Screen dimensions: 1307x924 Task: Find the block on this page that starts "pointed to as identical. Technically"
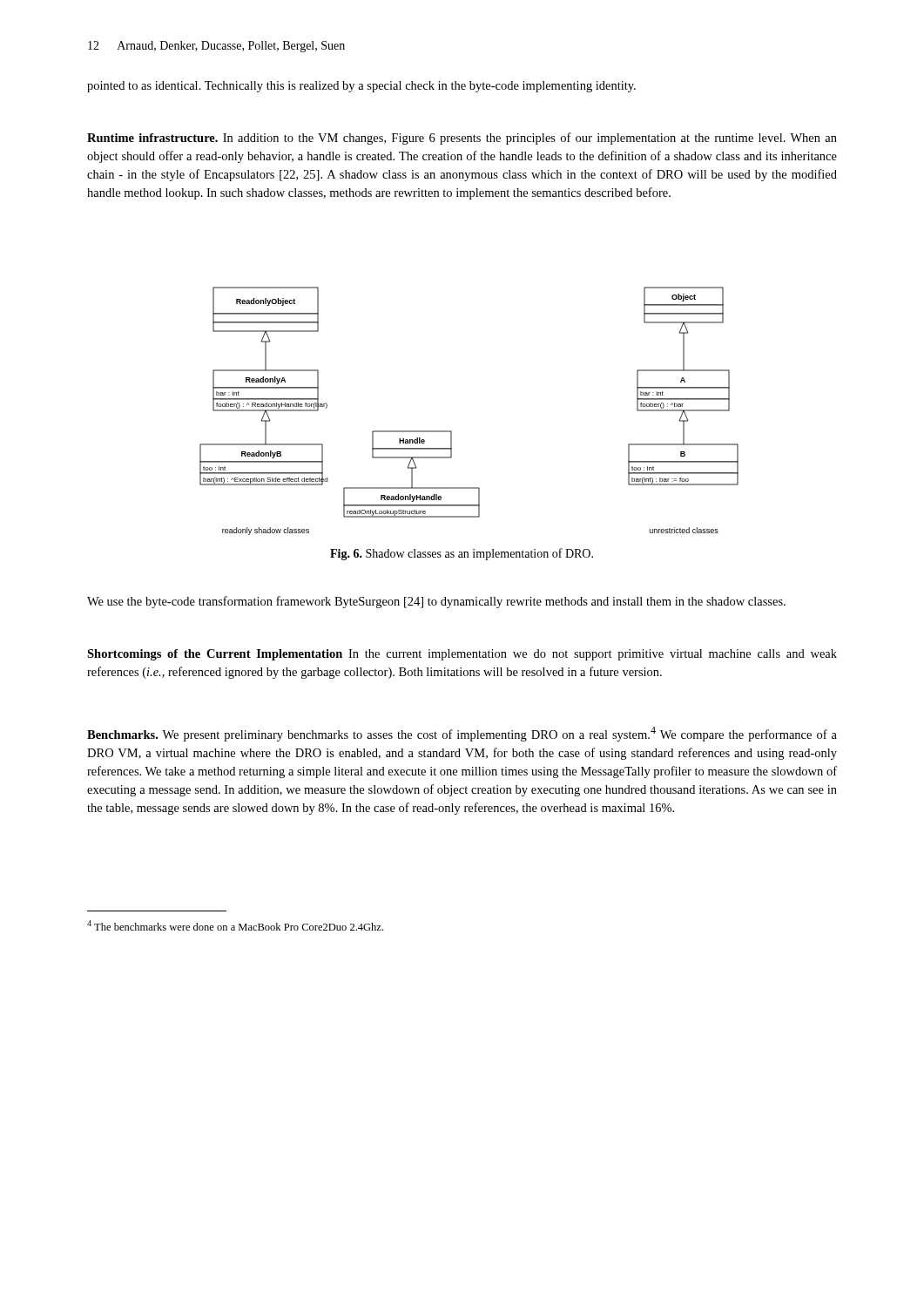362,85
